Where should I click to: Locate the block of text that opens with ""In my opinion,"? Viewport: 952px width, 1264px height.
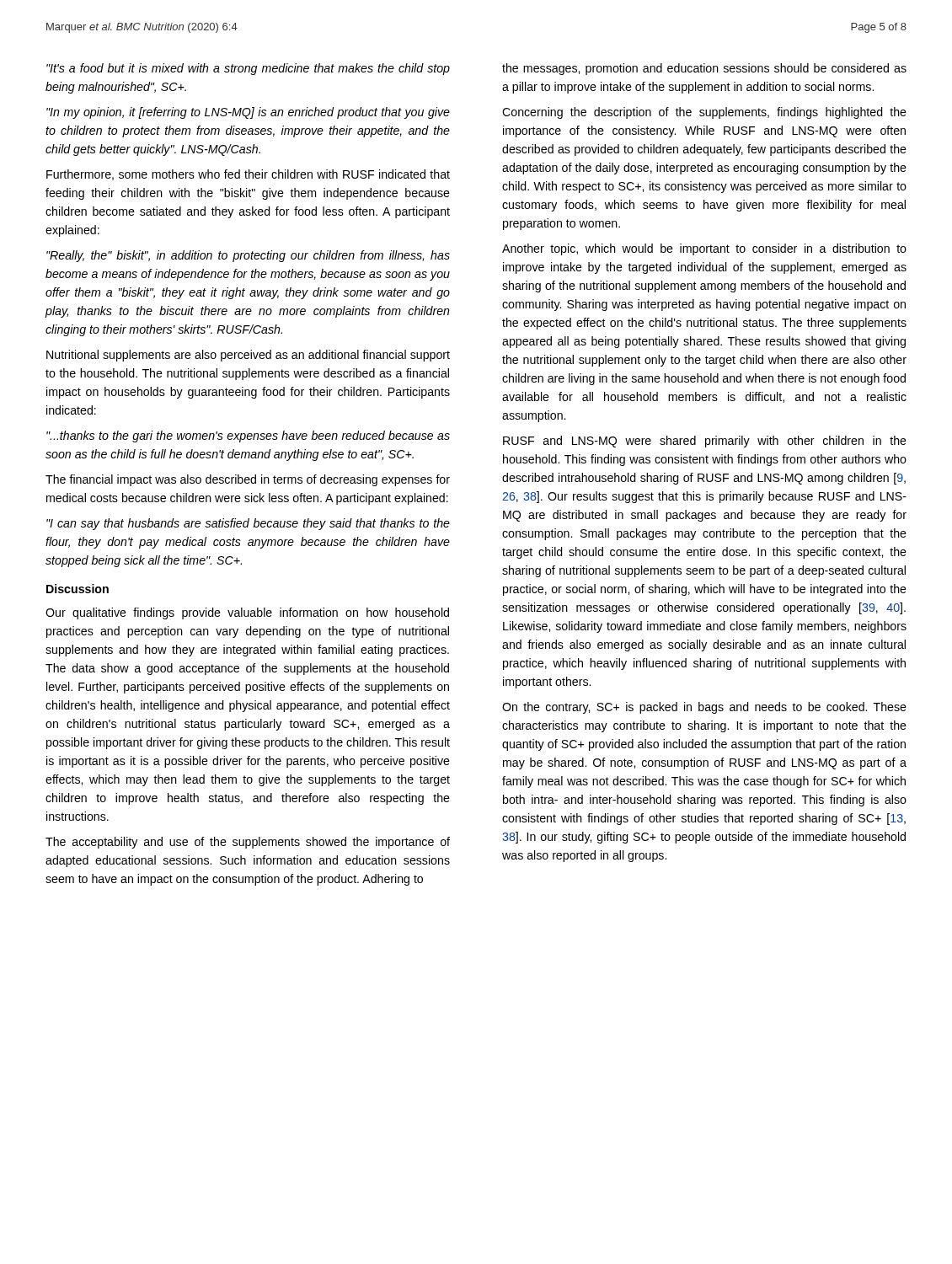[248, 131]
